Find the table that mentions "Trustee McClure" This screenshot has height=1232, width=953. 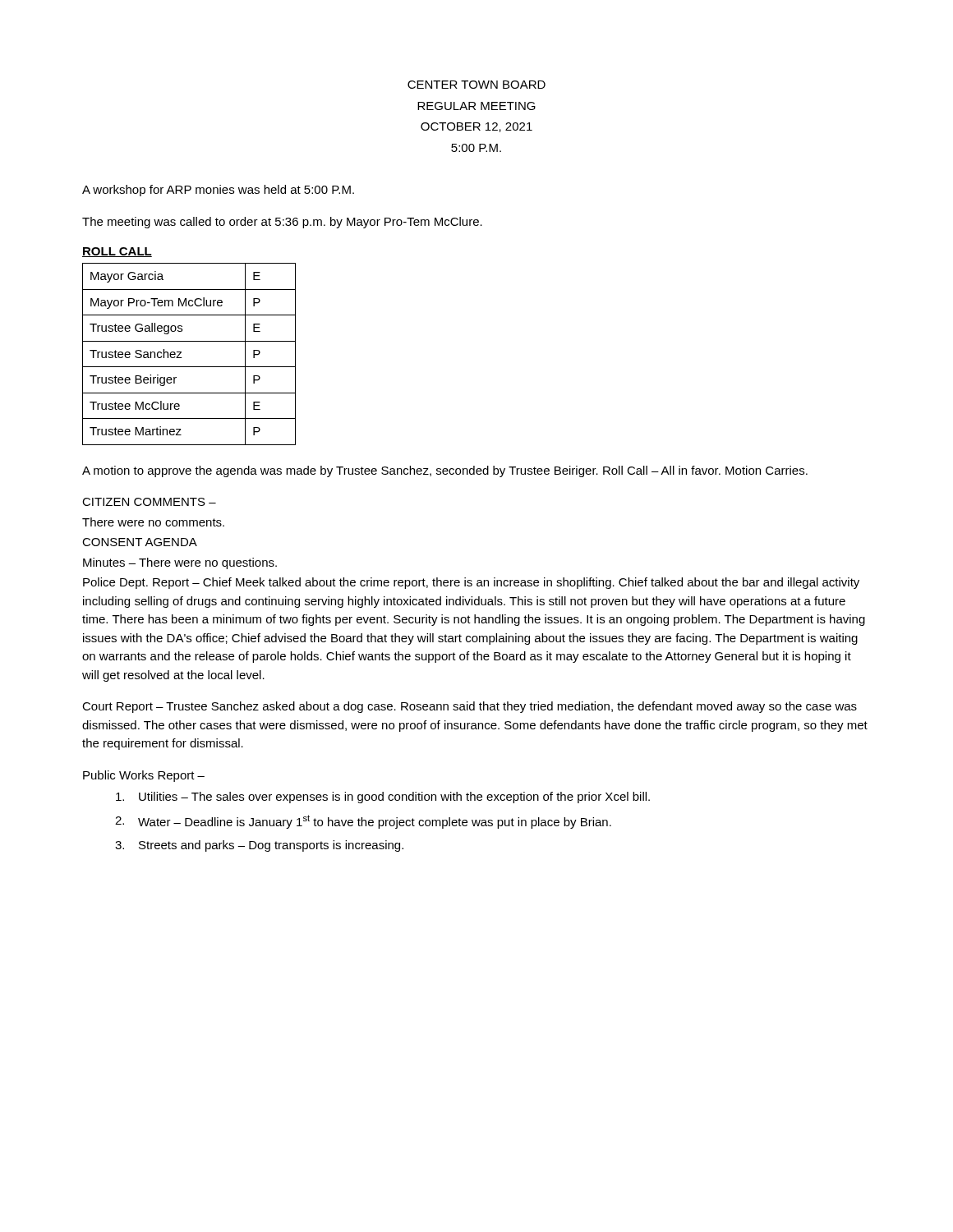tap(476, 354)
